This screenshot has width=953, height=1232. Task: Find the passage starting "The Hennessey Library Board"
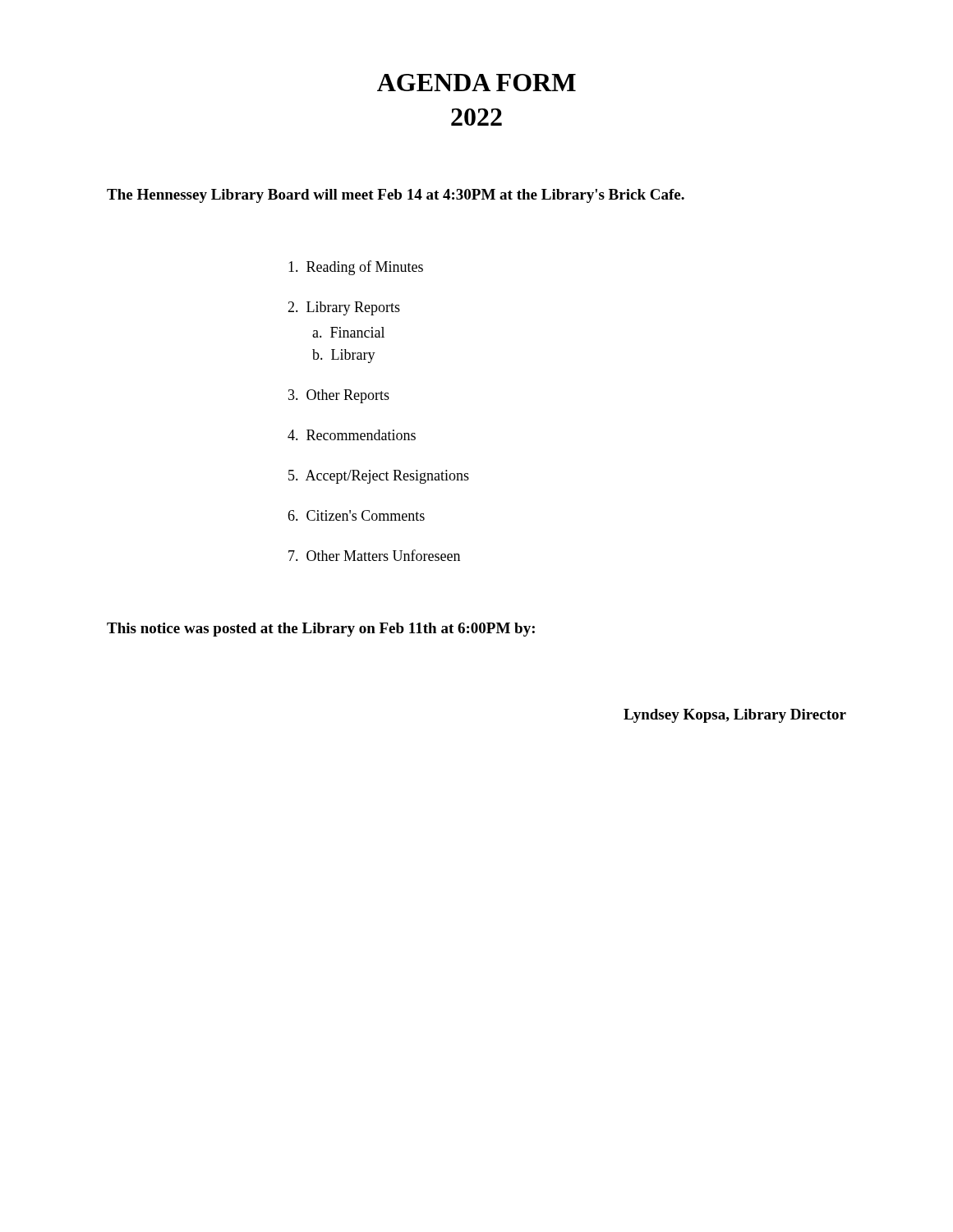point(396,194)
